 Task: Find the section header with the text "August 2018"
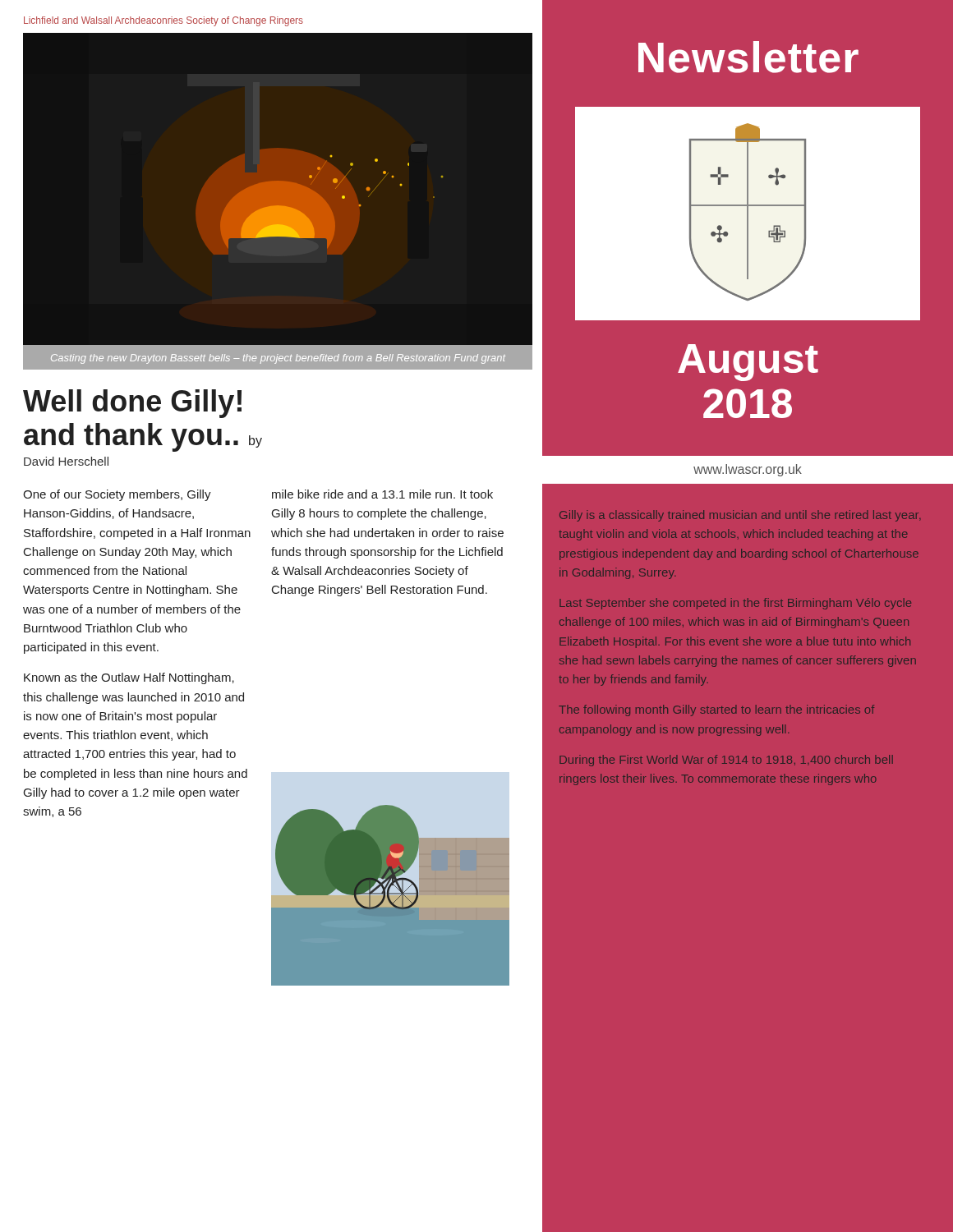pyautogui.click(x=748, y=382)
